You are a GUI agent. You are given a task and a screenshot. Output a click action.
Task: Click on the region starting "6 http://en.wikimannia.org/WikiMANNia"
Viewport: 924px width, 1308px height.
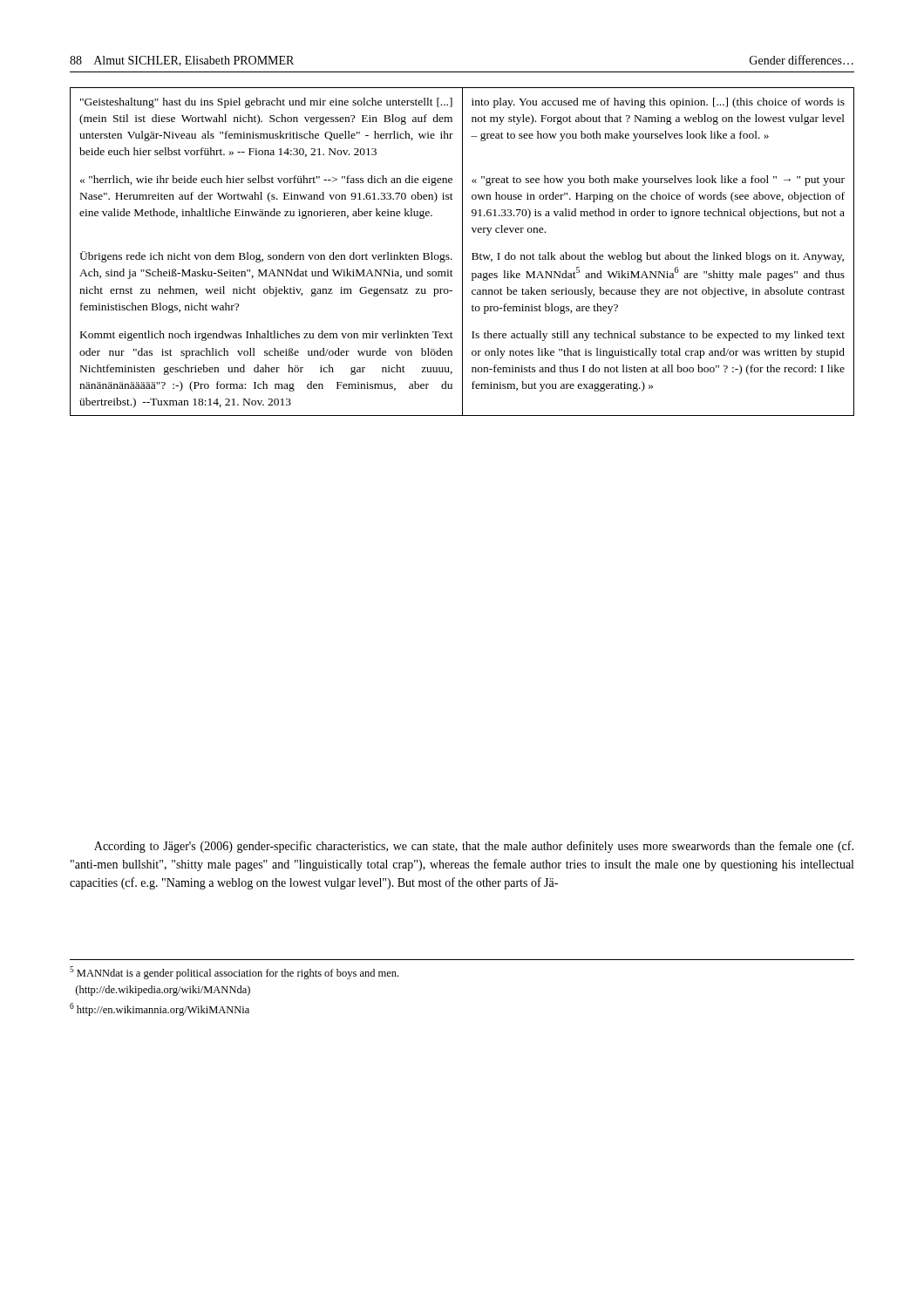[160, 1009]
